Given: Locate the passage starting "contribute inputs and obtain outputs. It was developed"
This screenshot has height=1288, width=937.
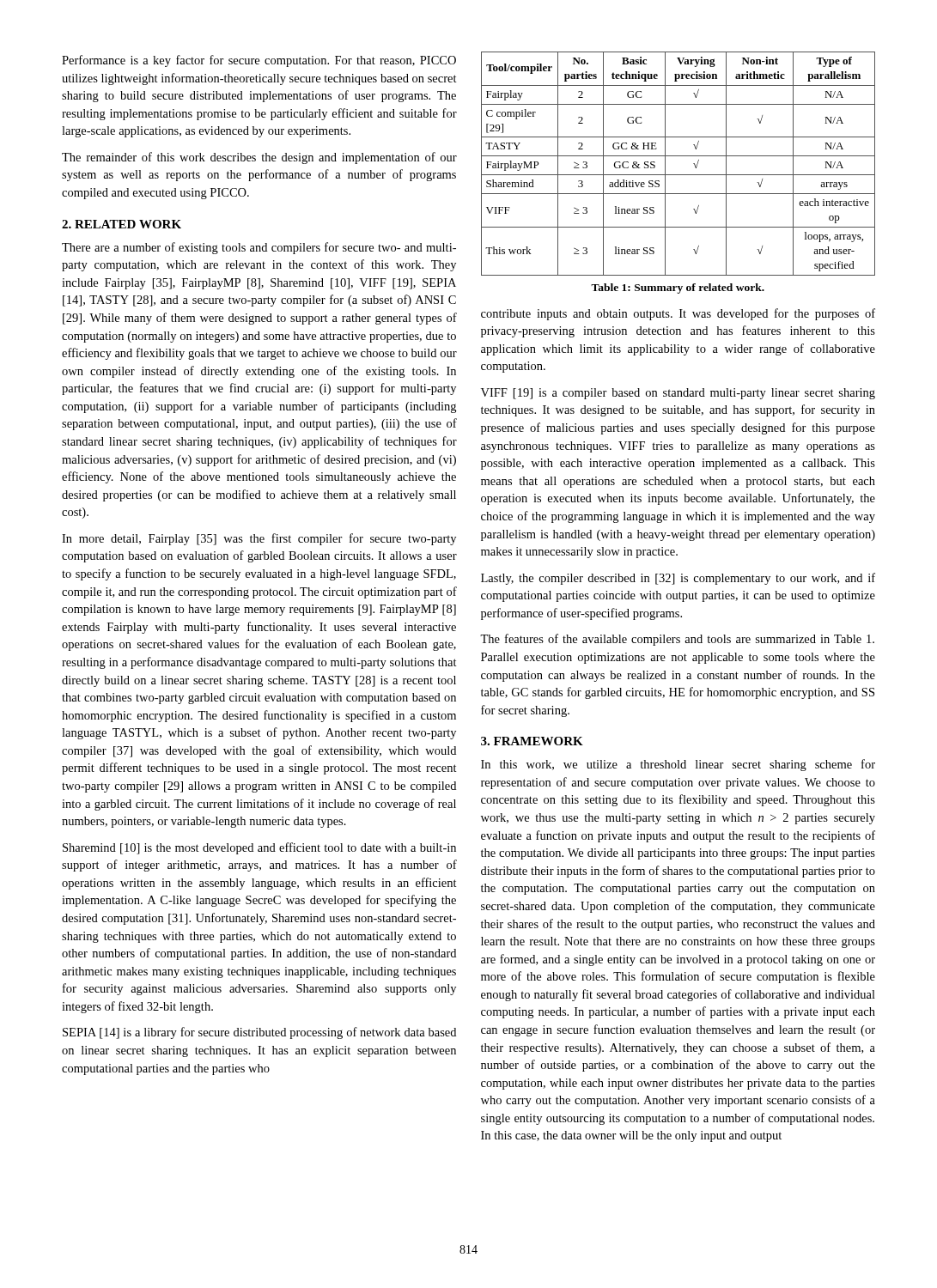Looking at the screenshot, I should coord(678,512).
